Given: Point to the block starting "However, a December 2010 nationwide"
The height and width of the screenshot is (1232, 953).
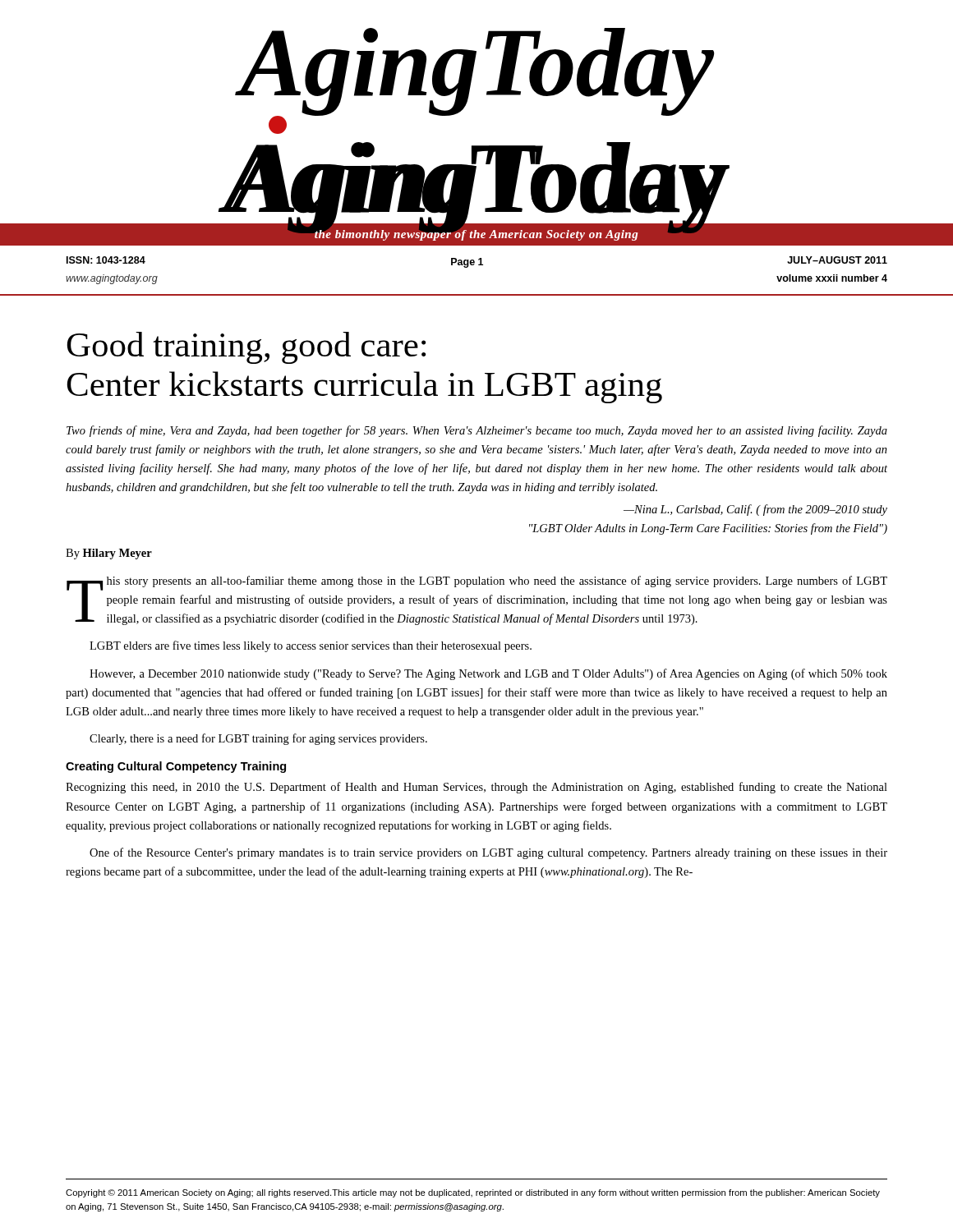Looking at the screenshot, I should [476, 692].
